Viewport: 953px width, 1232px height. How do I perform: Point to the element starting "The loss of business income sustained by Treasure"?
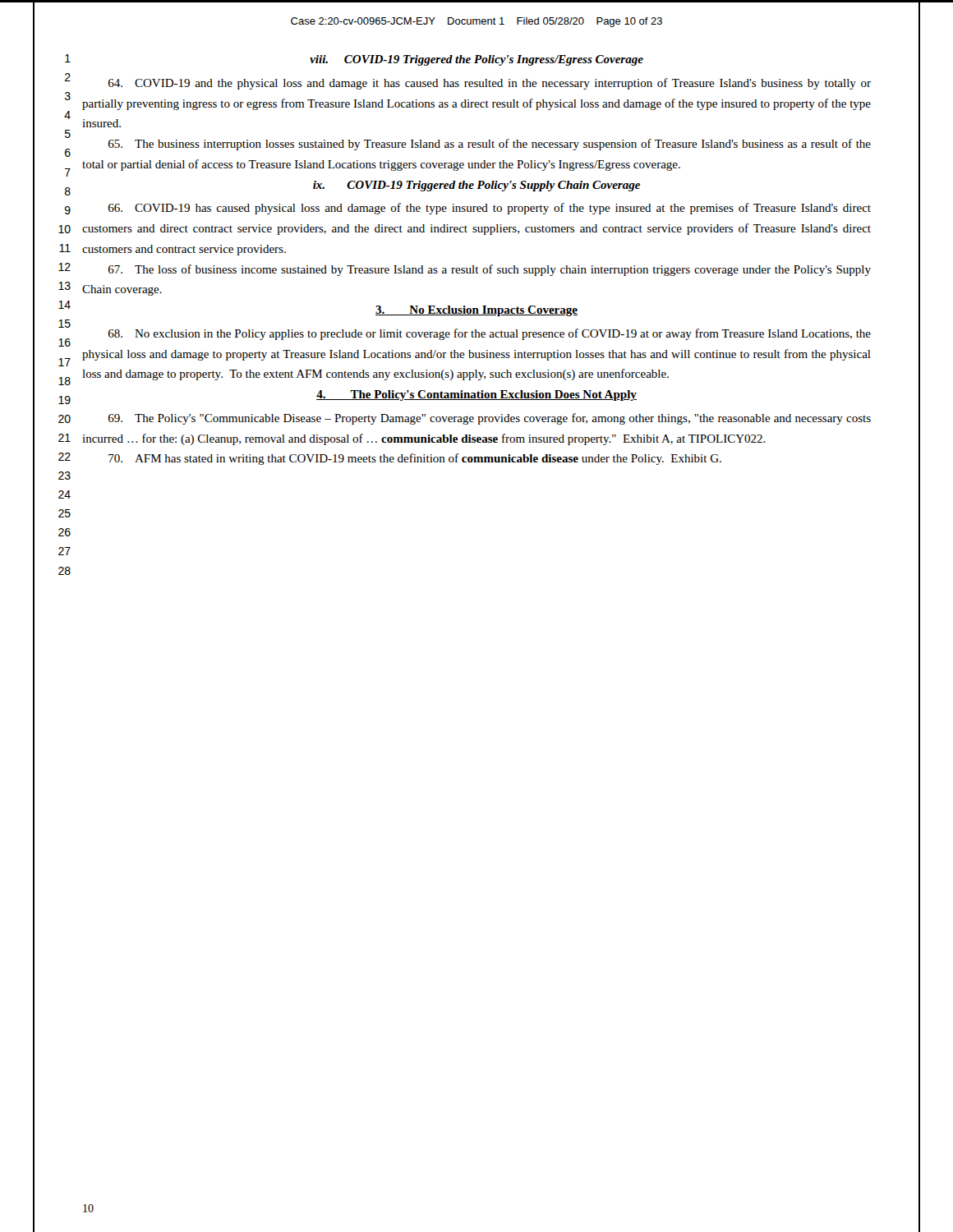(x=476, y=278)
